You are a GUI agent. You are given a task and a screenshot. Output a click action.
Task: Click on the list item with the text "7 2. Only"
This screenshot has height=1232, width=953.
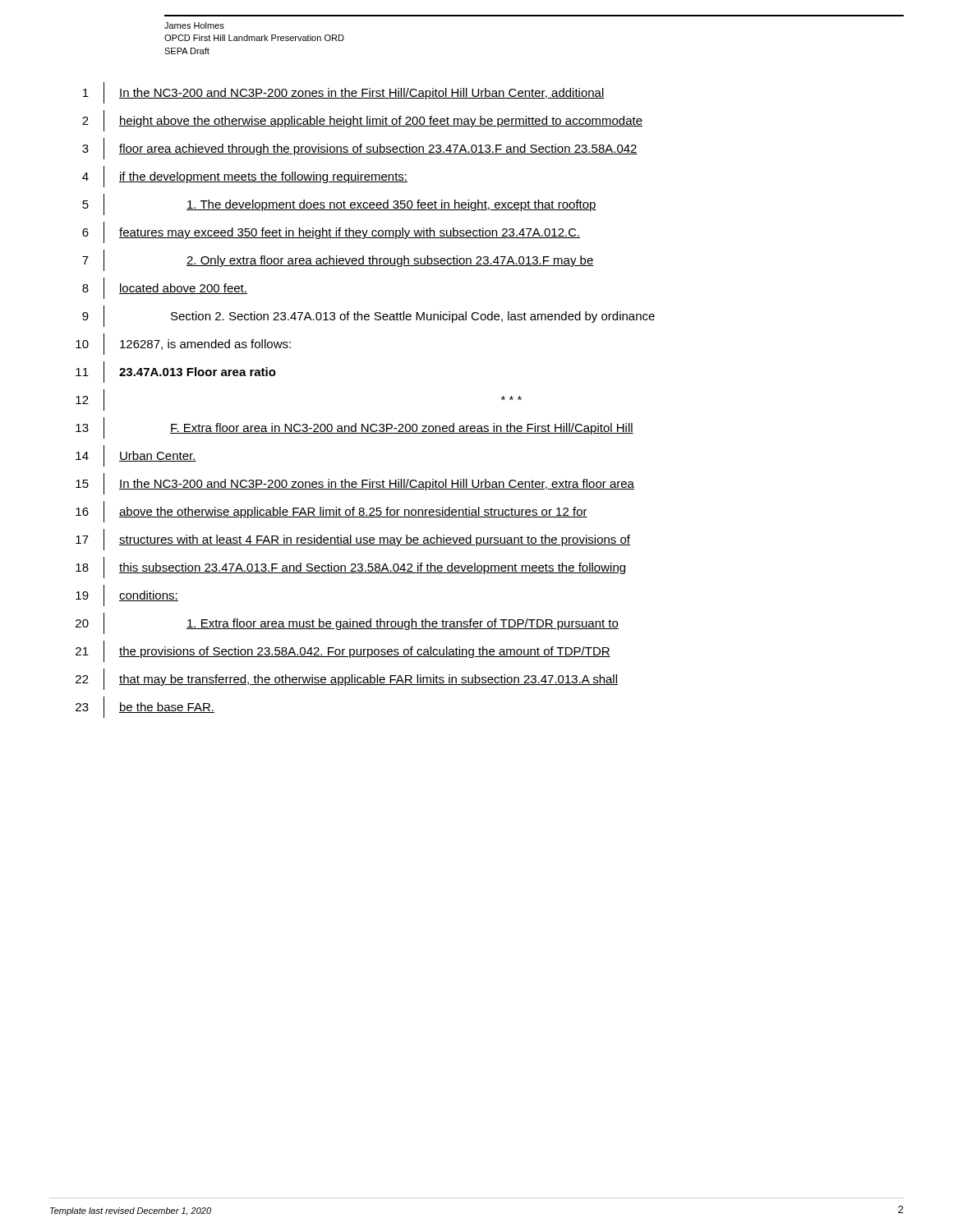pyautogui.click(x=476, y=260)
